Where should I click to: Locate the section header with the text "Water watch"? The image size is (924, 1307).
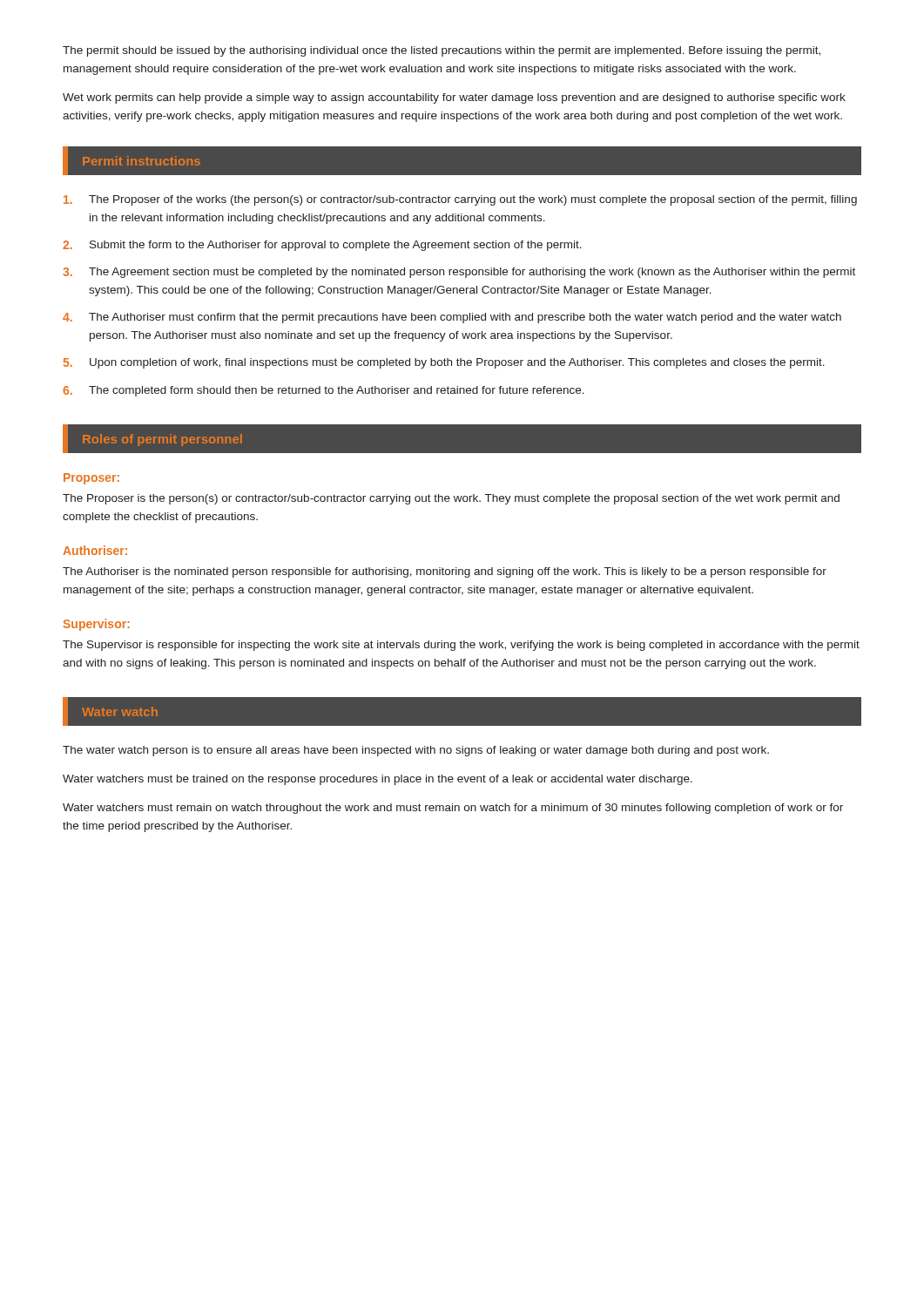120,711
